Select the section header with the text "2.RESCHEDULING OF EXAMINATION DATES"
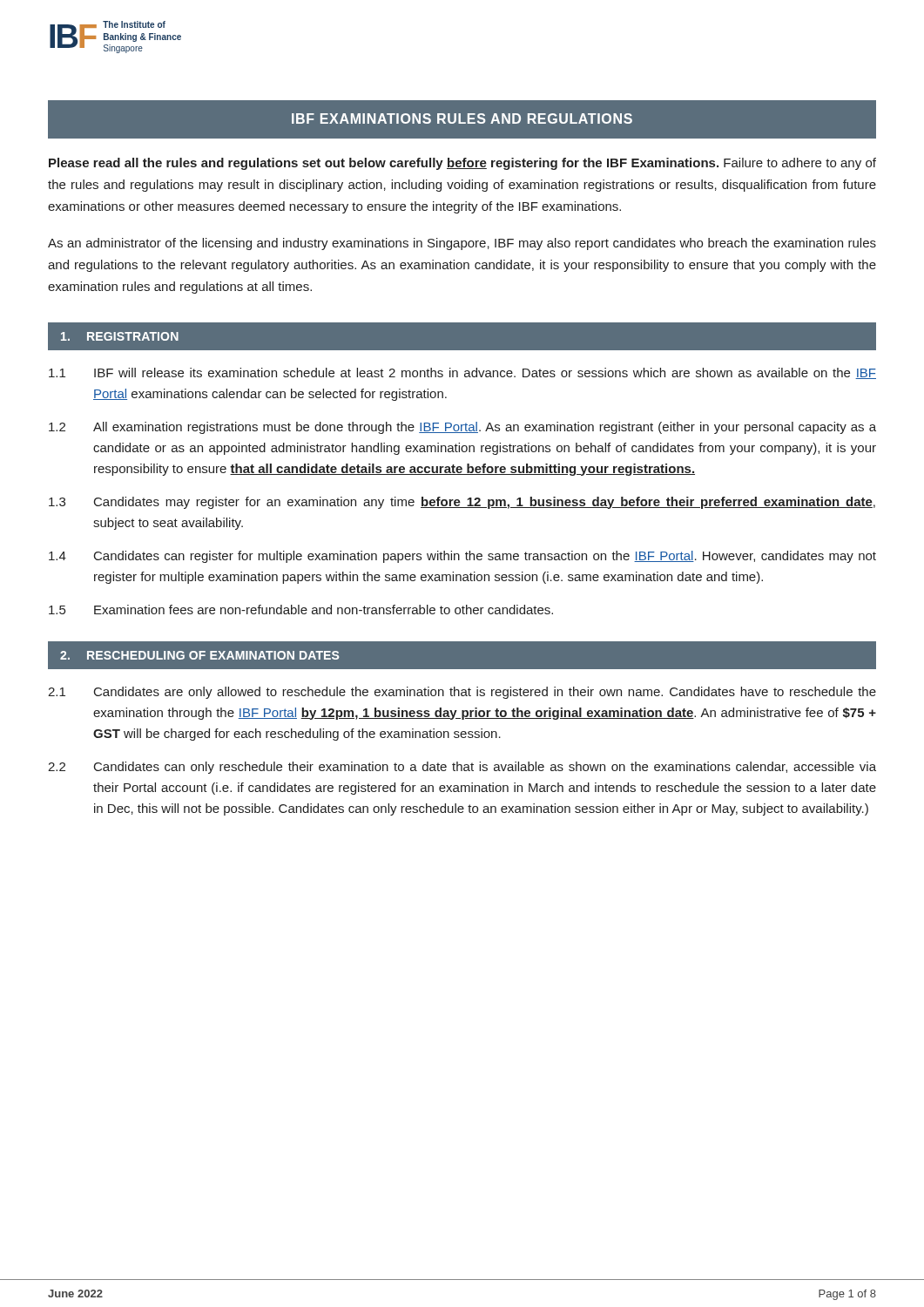 [x=200, y=655]
